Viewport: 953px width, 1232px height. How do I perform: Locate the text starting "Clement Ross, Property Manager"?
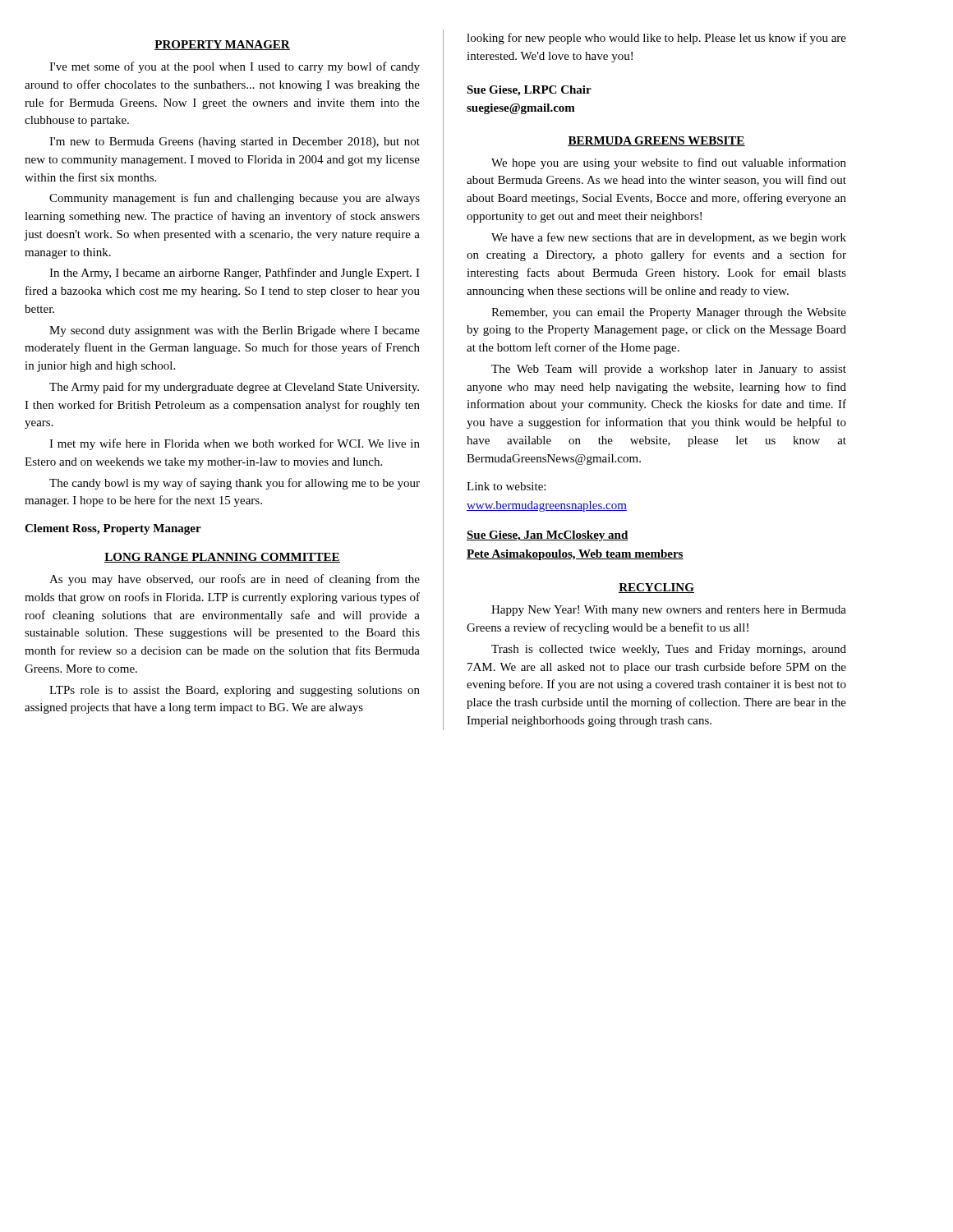[113, 528]
